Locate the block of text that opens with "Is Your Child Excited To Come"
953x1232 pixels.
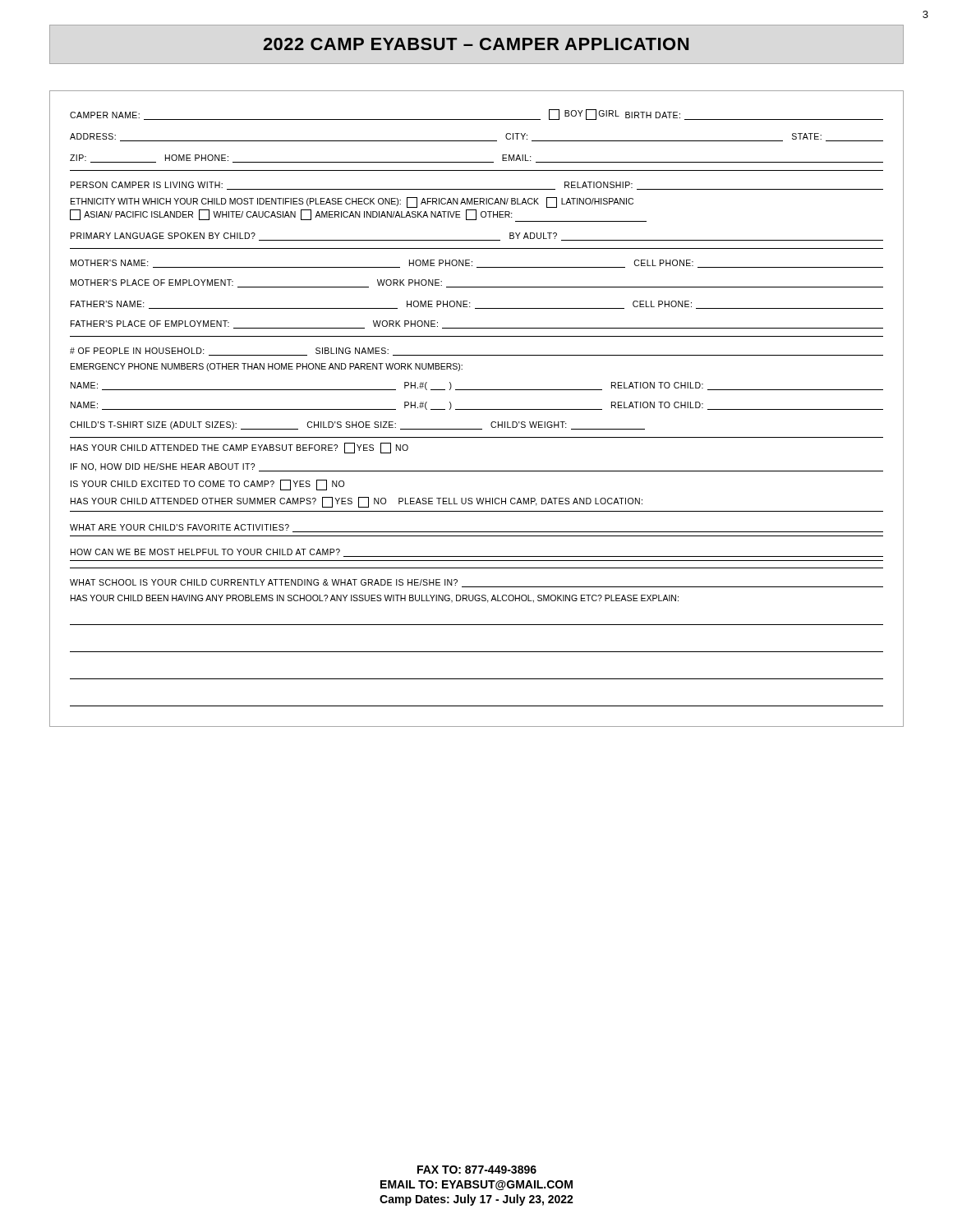208,485
